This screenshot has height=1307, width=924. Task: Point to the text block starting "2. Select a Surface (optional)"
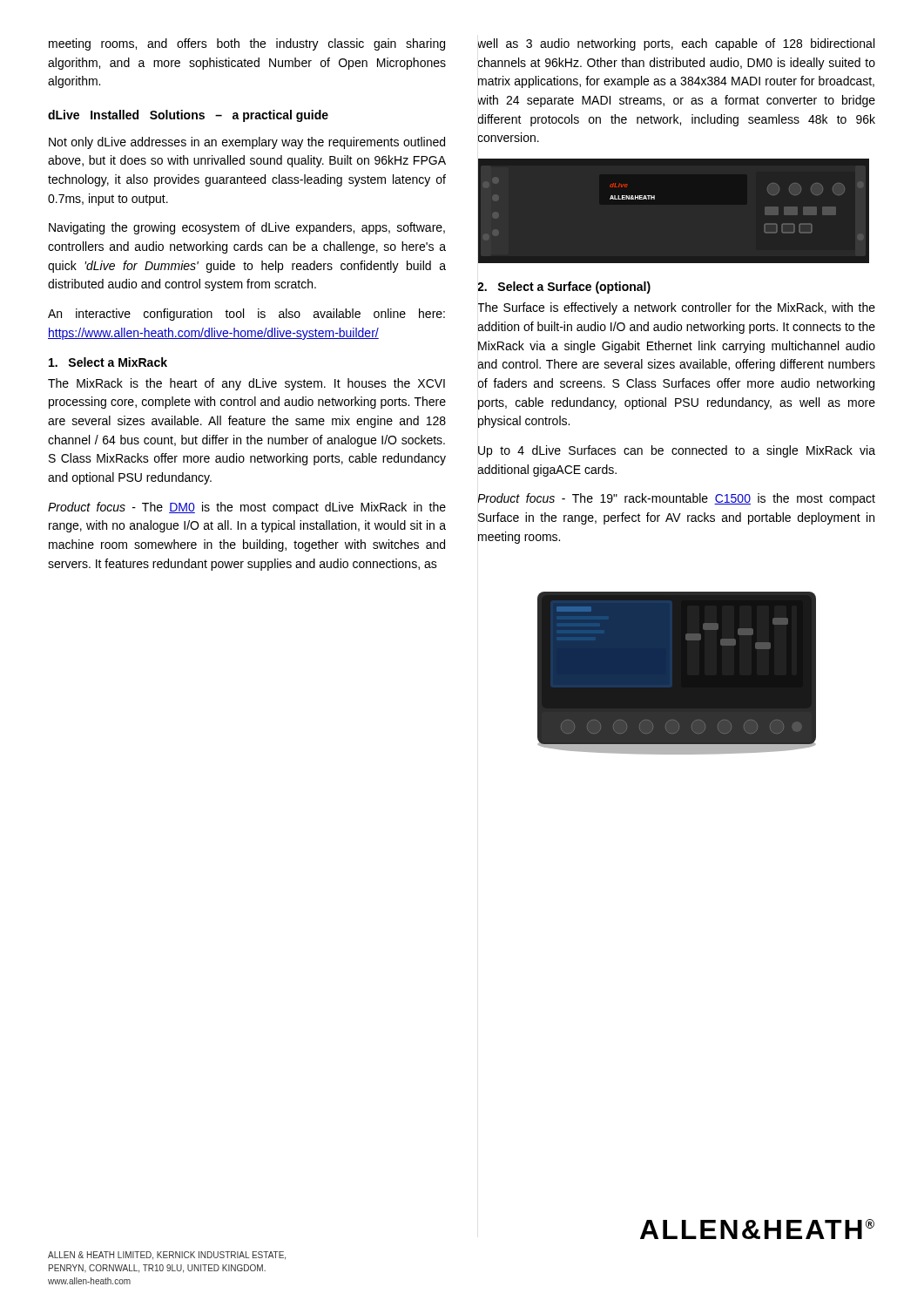tap(564, 287)
